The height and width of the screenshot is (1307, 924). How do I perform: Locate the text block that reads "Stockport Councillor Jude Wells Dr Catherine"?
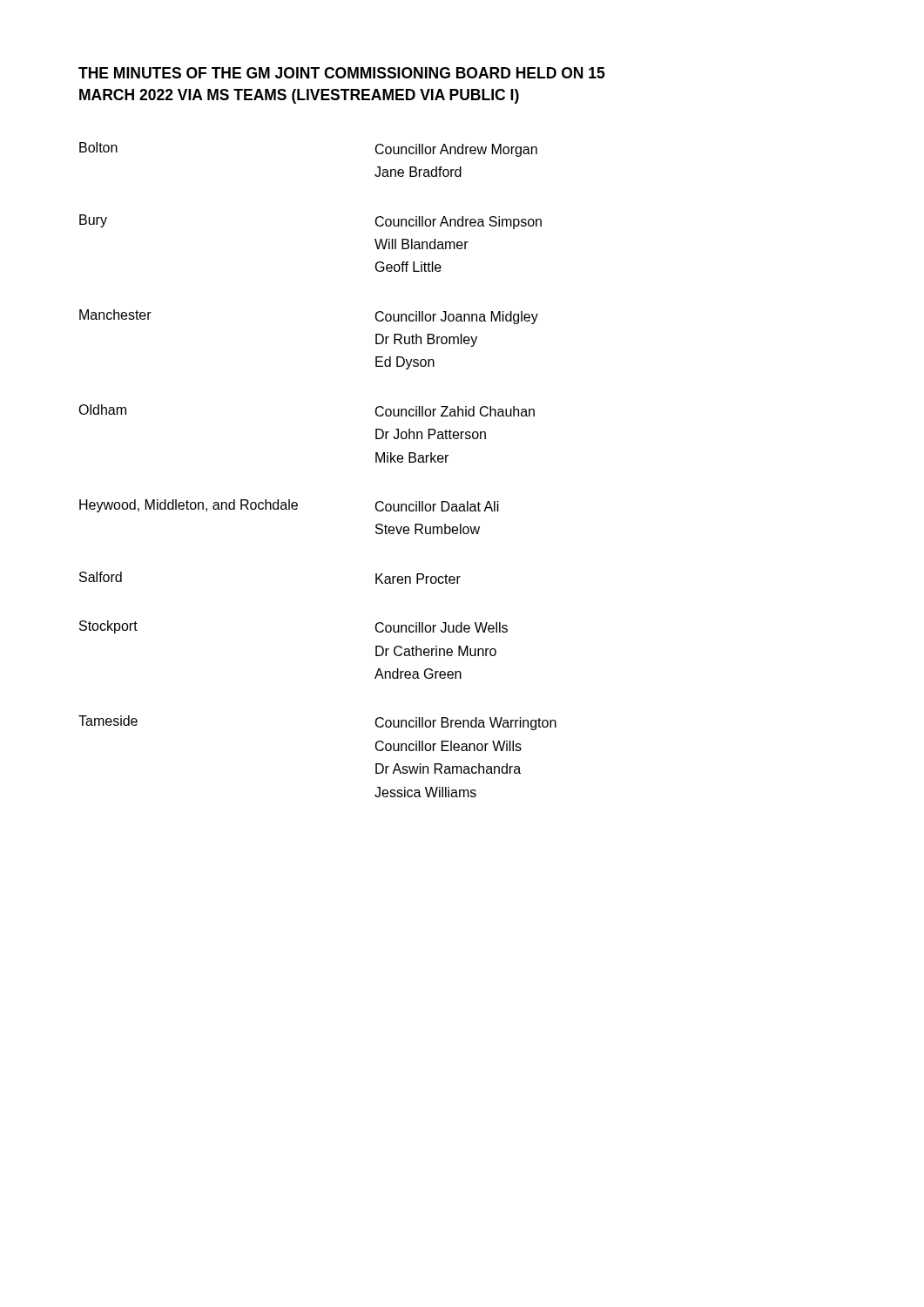(462, 652)
